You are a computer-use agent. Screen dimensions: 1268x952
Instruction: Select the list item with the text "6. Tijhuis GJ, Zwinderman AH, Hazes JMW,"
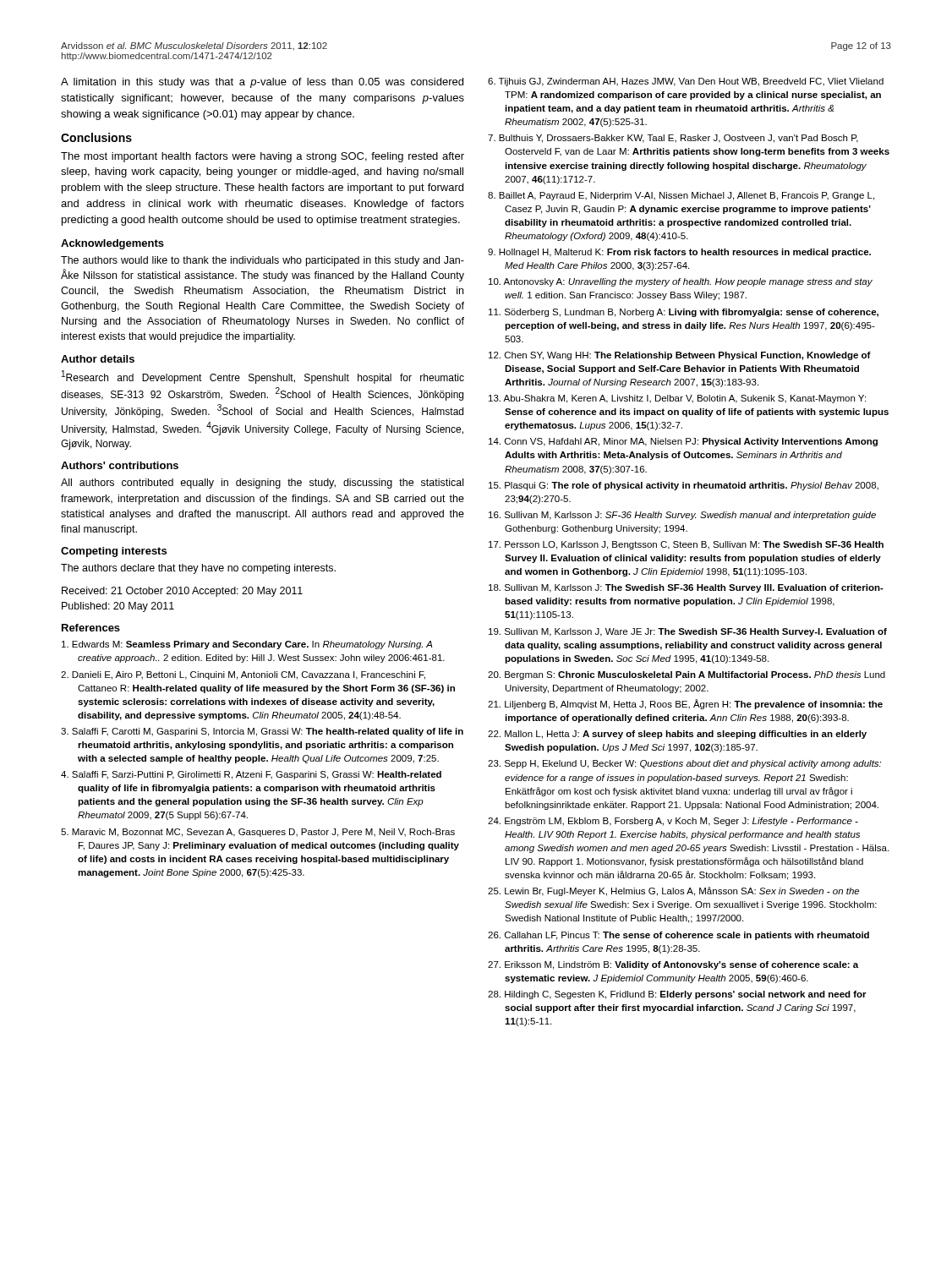(x=686, y=102)
